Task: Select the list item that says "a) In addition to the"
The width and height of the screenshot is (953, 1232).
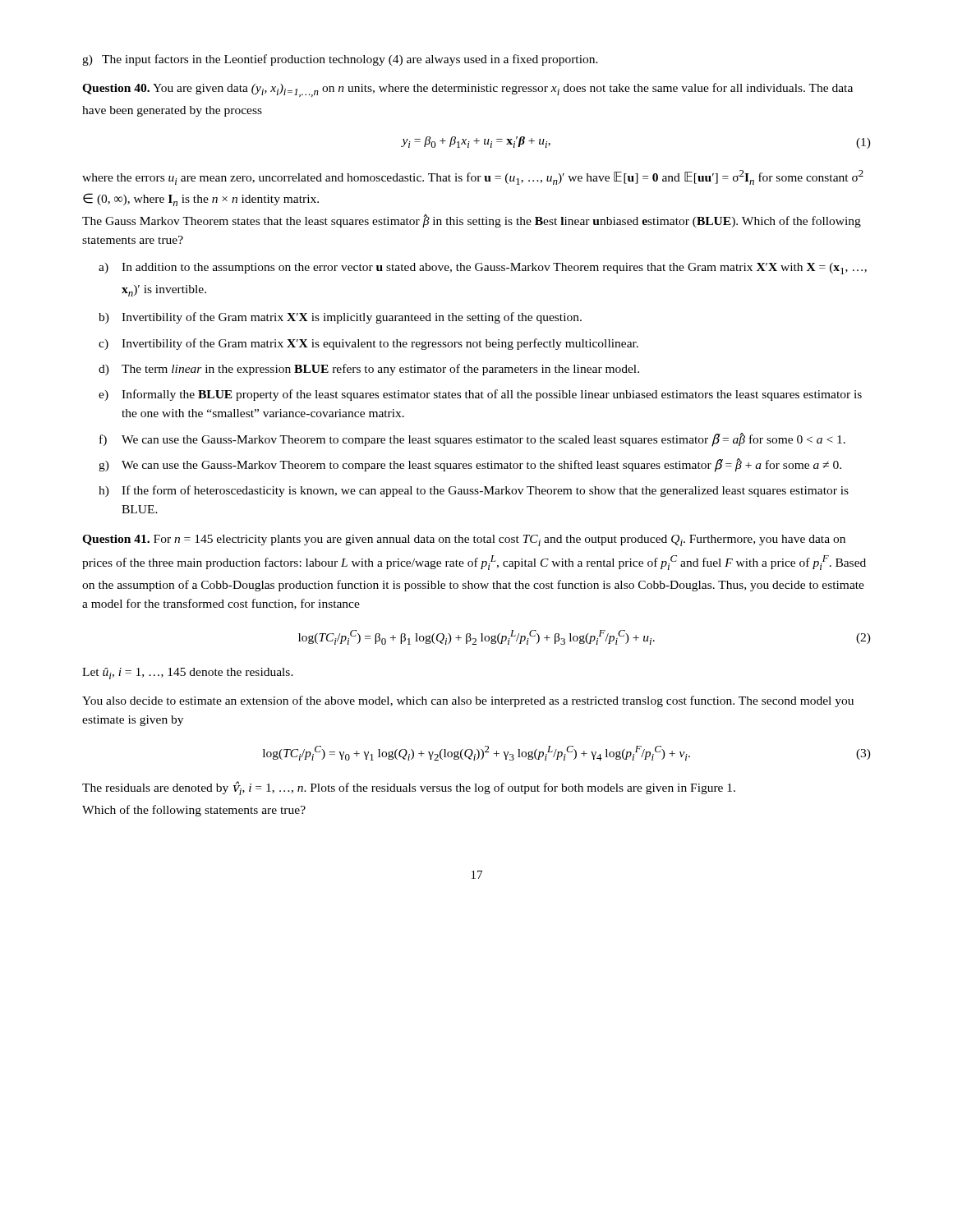Action: 485,279
